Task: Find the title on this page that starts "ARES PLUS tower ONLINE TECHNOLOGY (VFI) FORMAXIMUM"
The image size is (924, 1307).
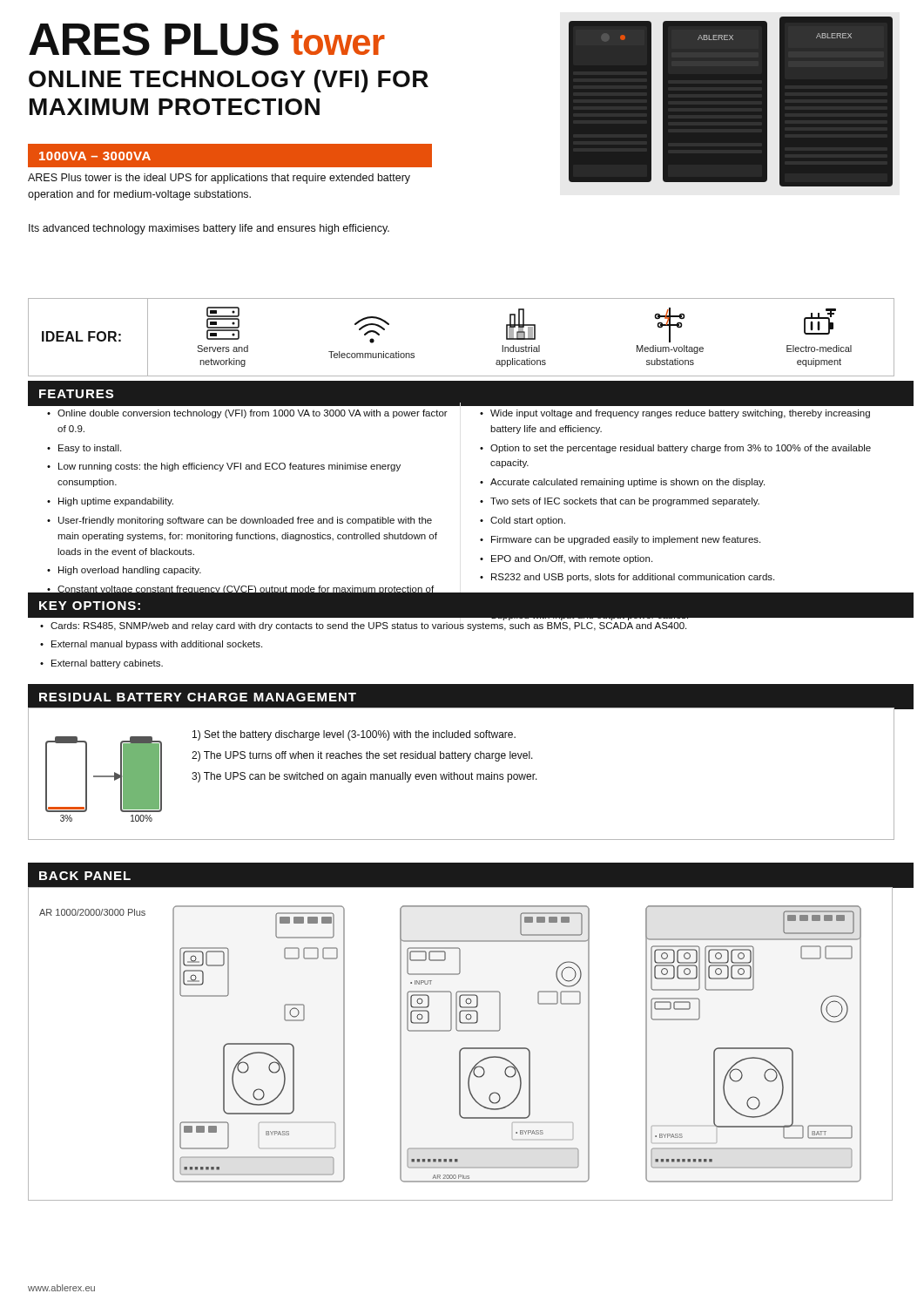Action: click(x=272, y=68)
